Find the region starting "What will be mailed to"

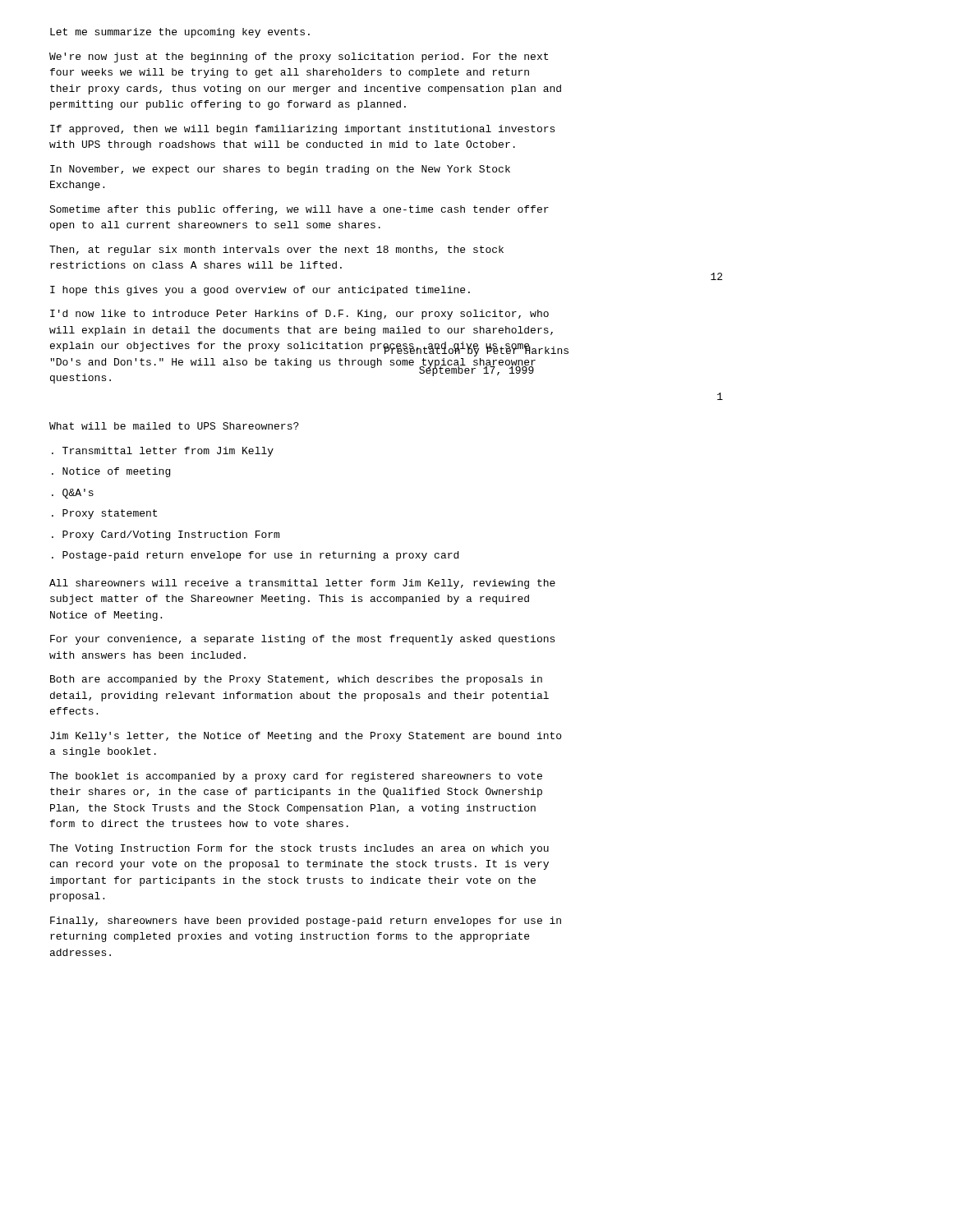coord(174,427)
